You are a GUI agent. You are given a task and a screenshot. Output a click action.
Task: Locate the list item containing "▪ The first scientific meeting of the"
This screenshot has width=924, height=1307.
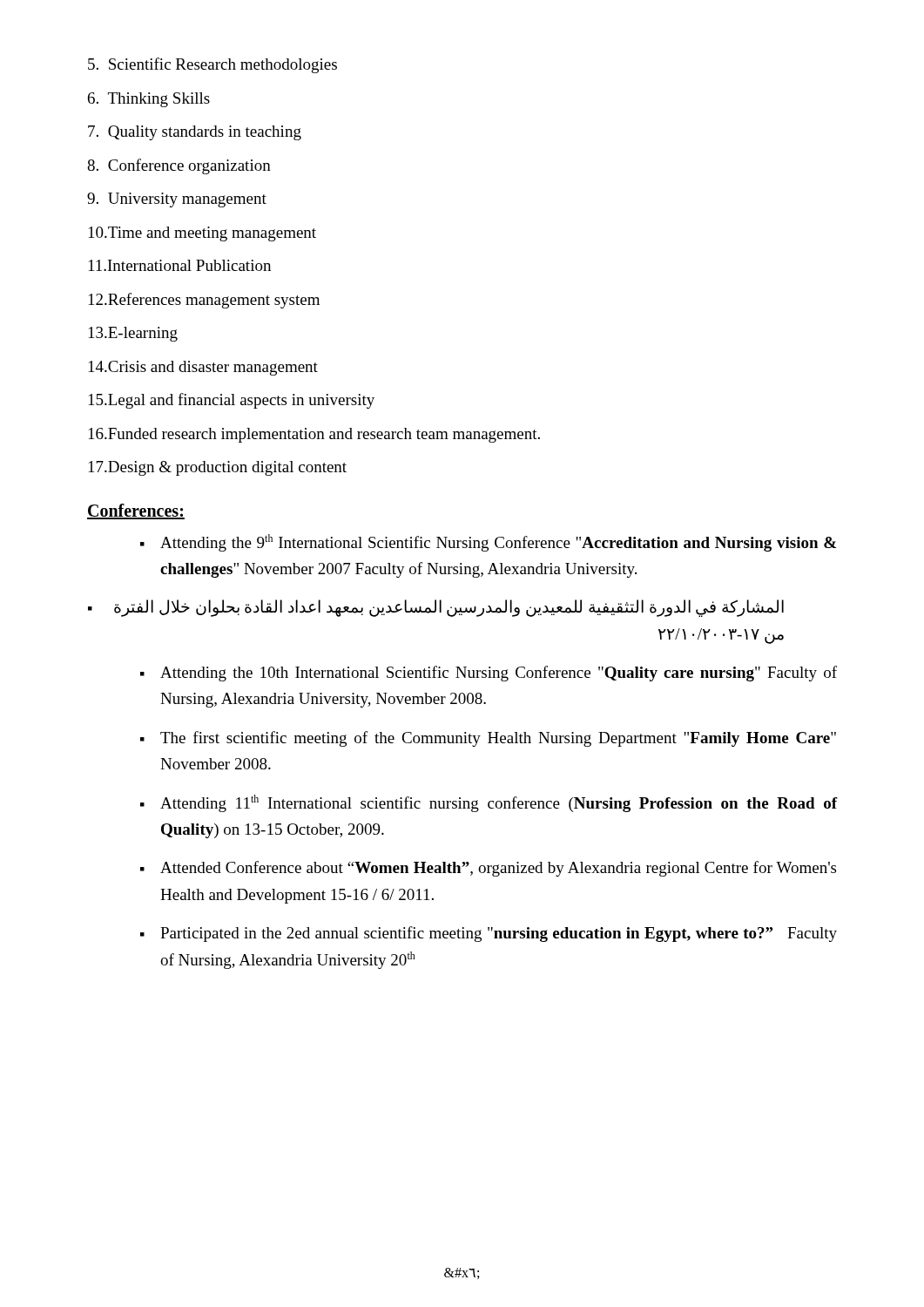[x=488, y=751]
